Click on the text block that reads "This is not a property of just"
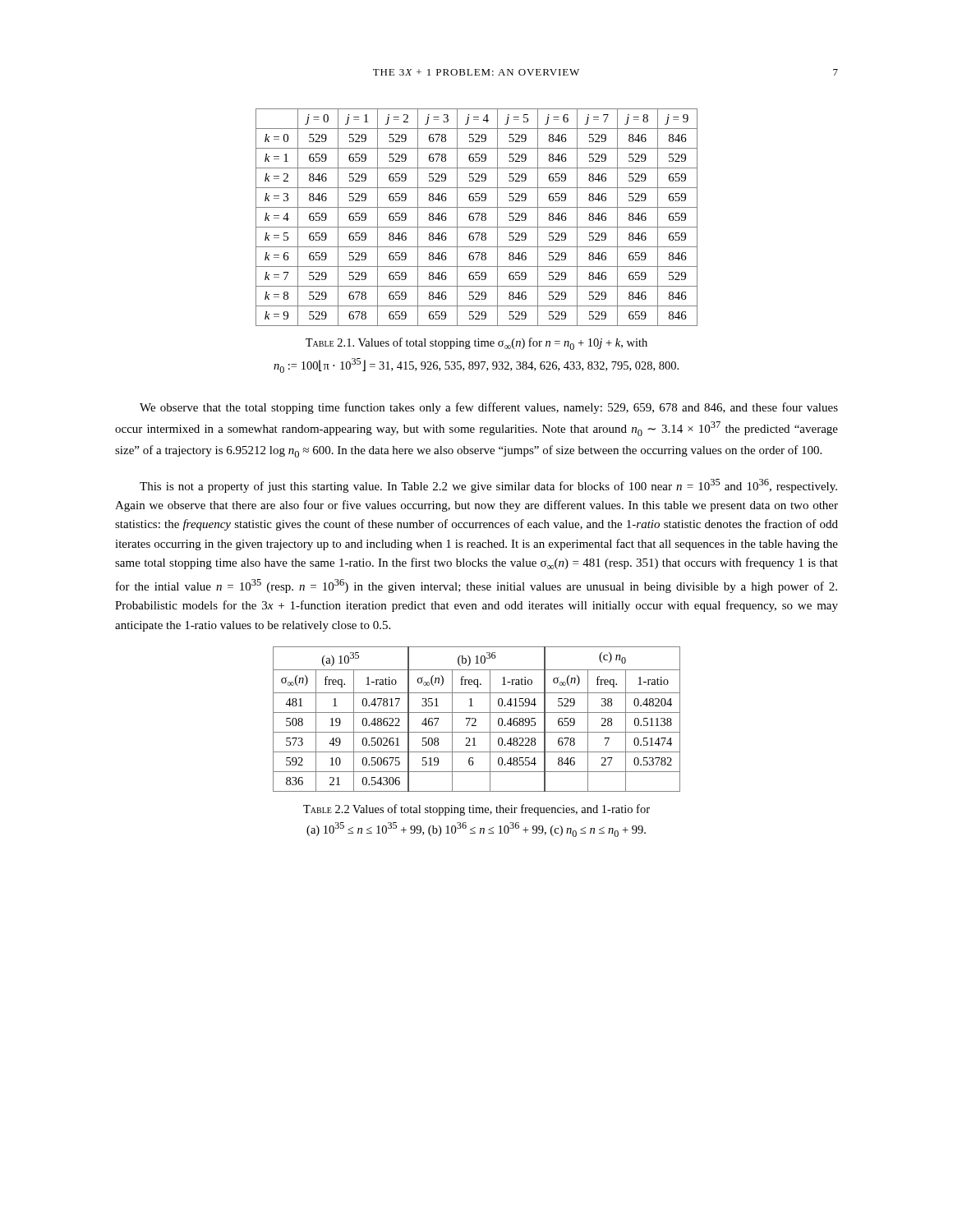This screenshot has height=1232, width=953. [476, 554]
